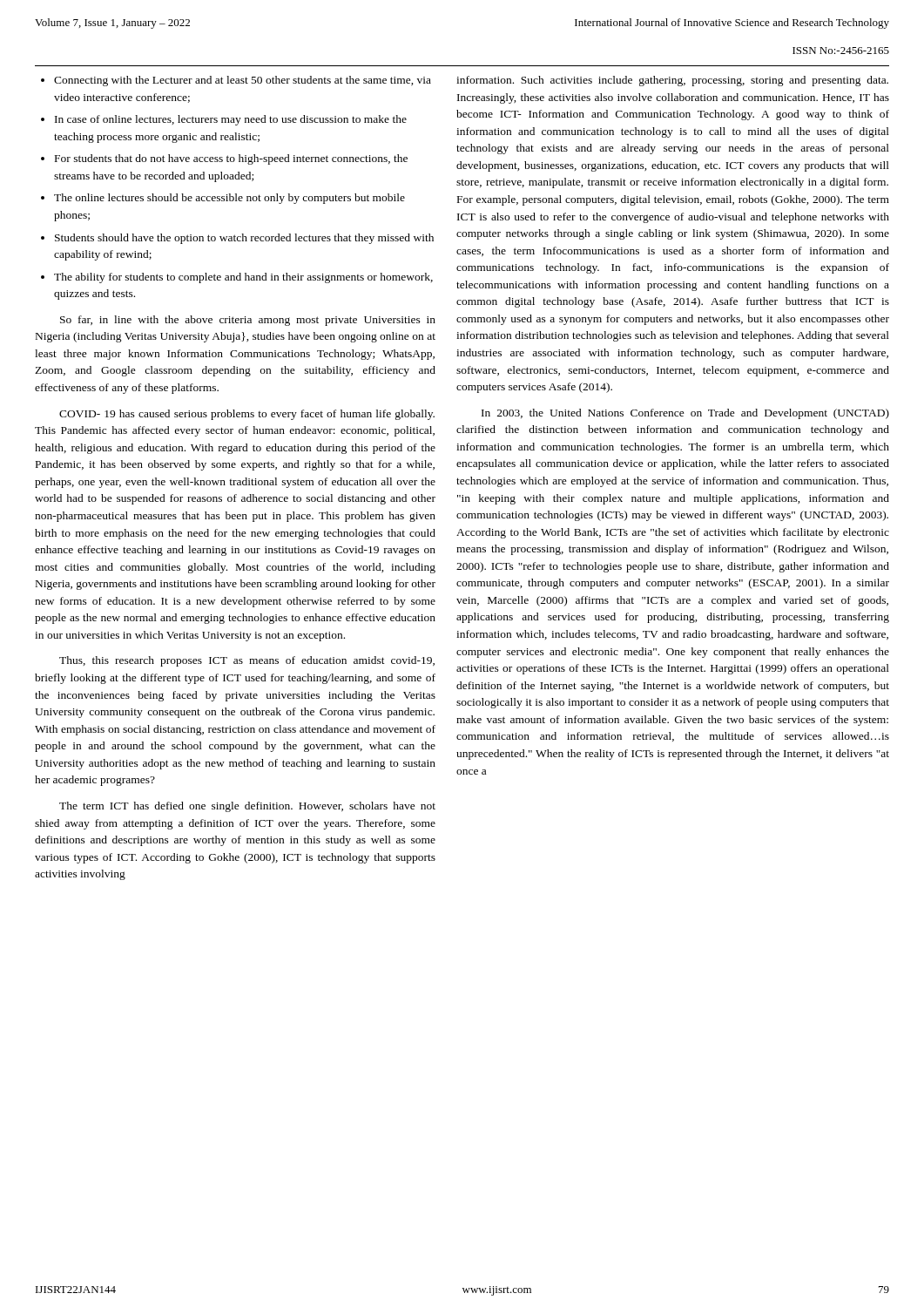Find the text starting "Students should have the option to"

(244, 246)
